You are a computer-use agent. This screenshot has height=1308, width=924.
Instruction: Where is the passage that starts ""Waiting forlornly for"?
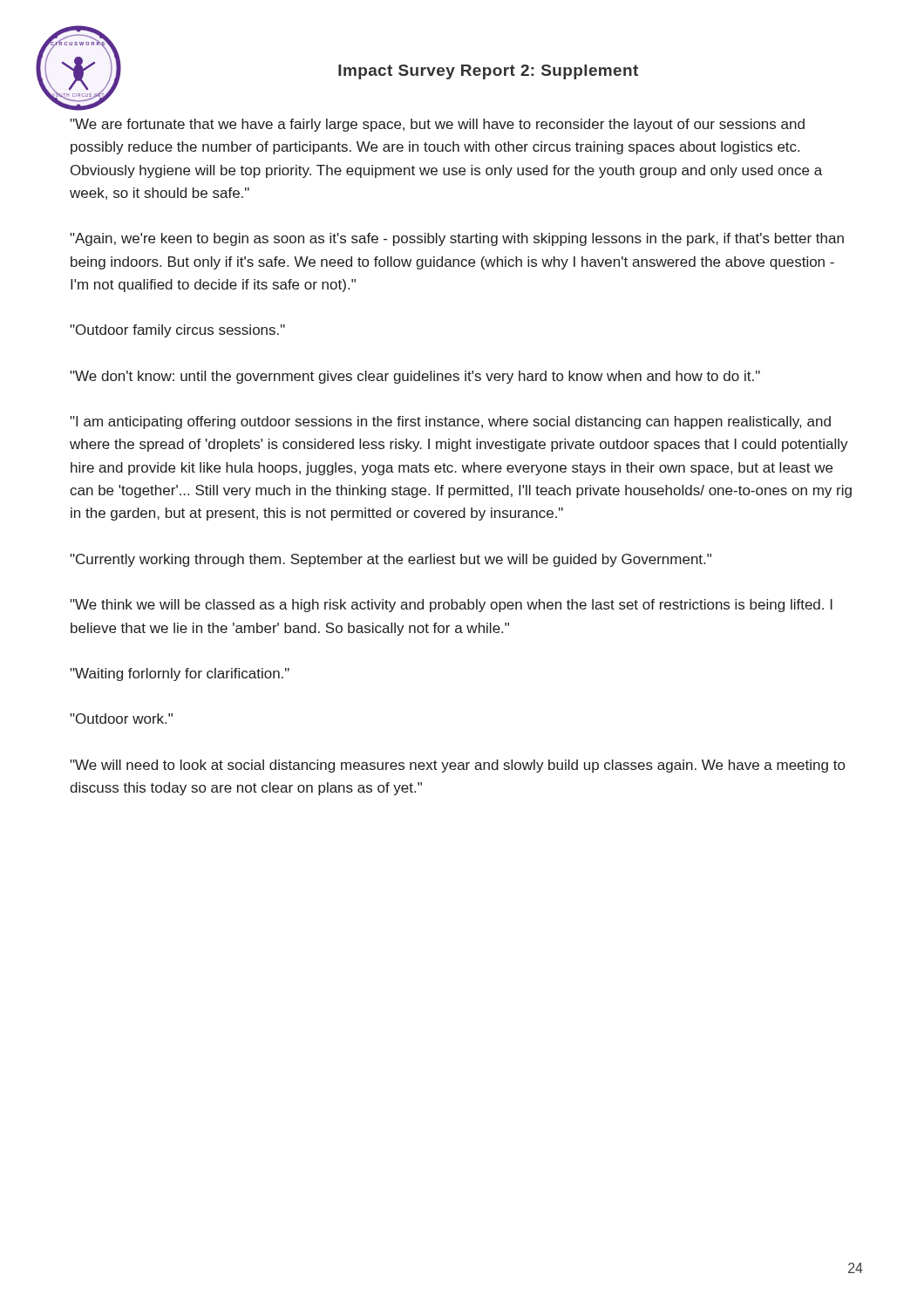tap(180, 673)
